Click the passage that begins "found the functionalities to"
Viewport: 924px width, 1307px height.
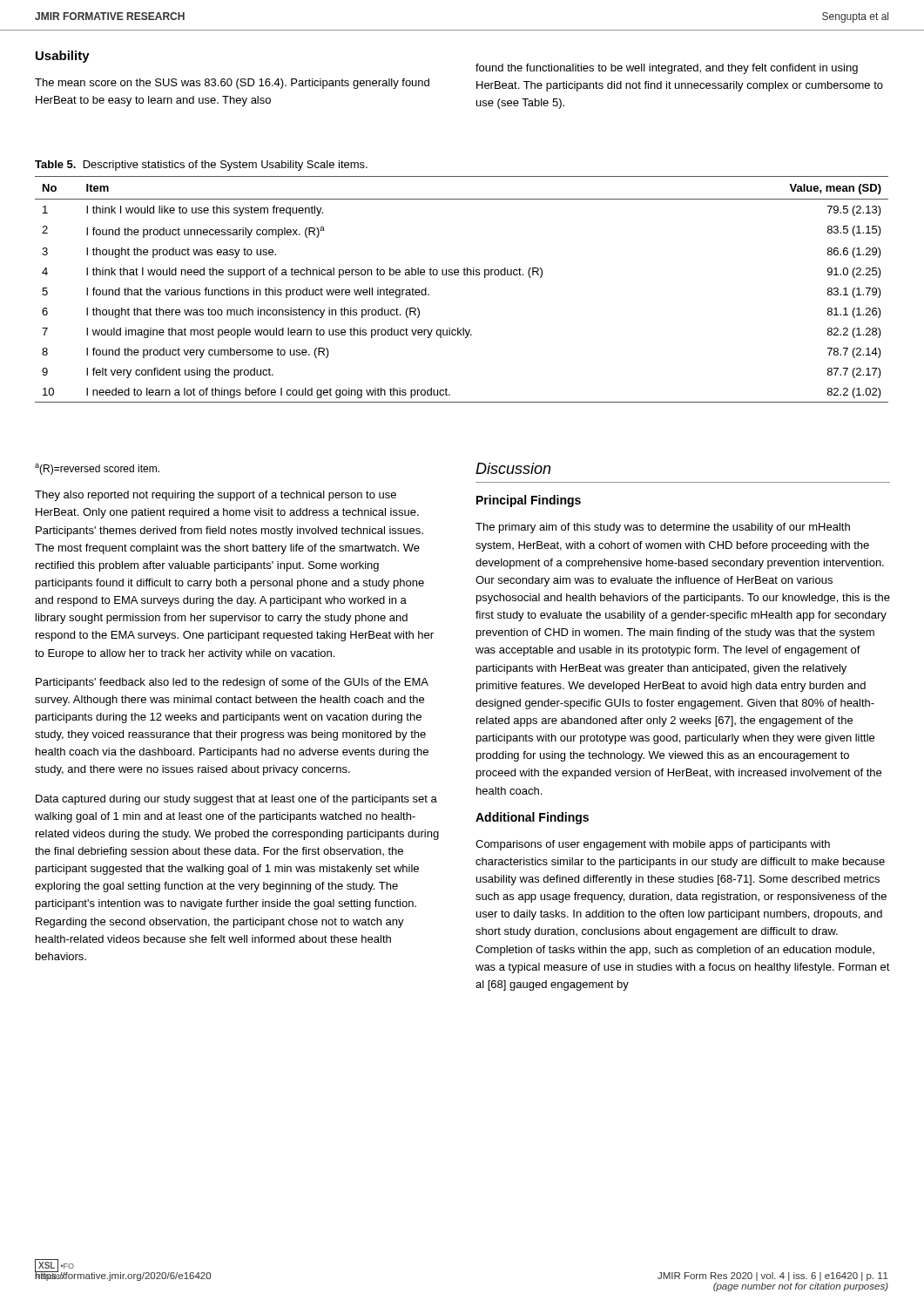[683, 86]
